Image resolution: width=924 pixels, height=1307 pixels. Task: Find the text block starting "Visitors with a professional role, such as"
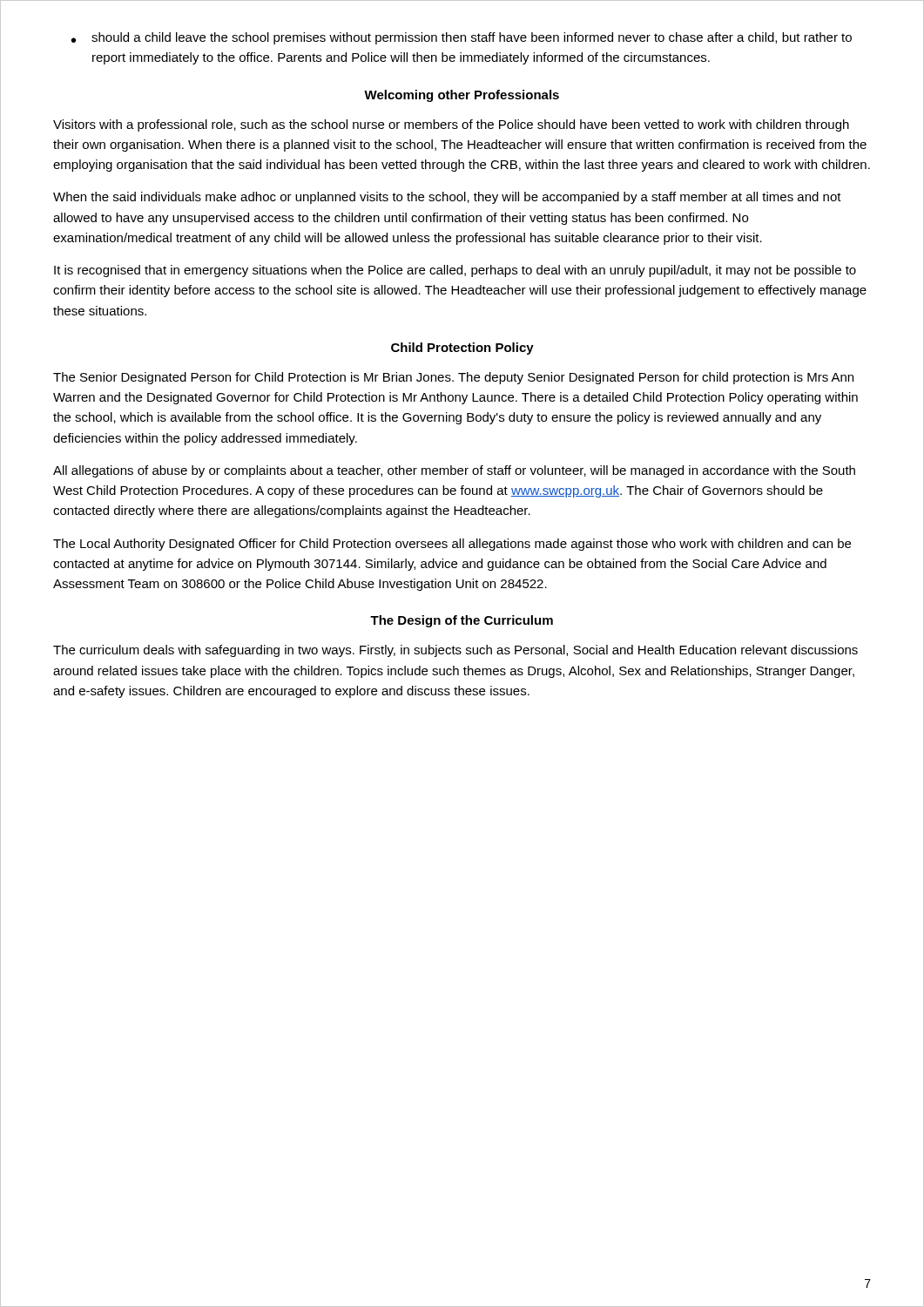(x=462, y=144)
